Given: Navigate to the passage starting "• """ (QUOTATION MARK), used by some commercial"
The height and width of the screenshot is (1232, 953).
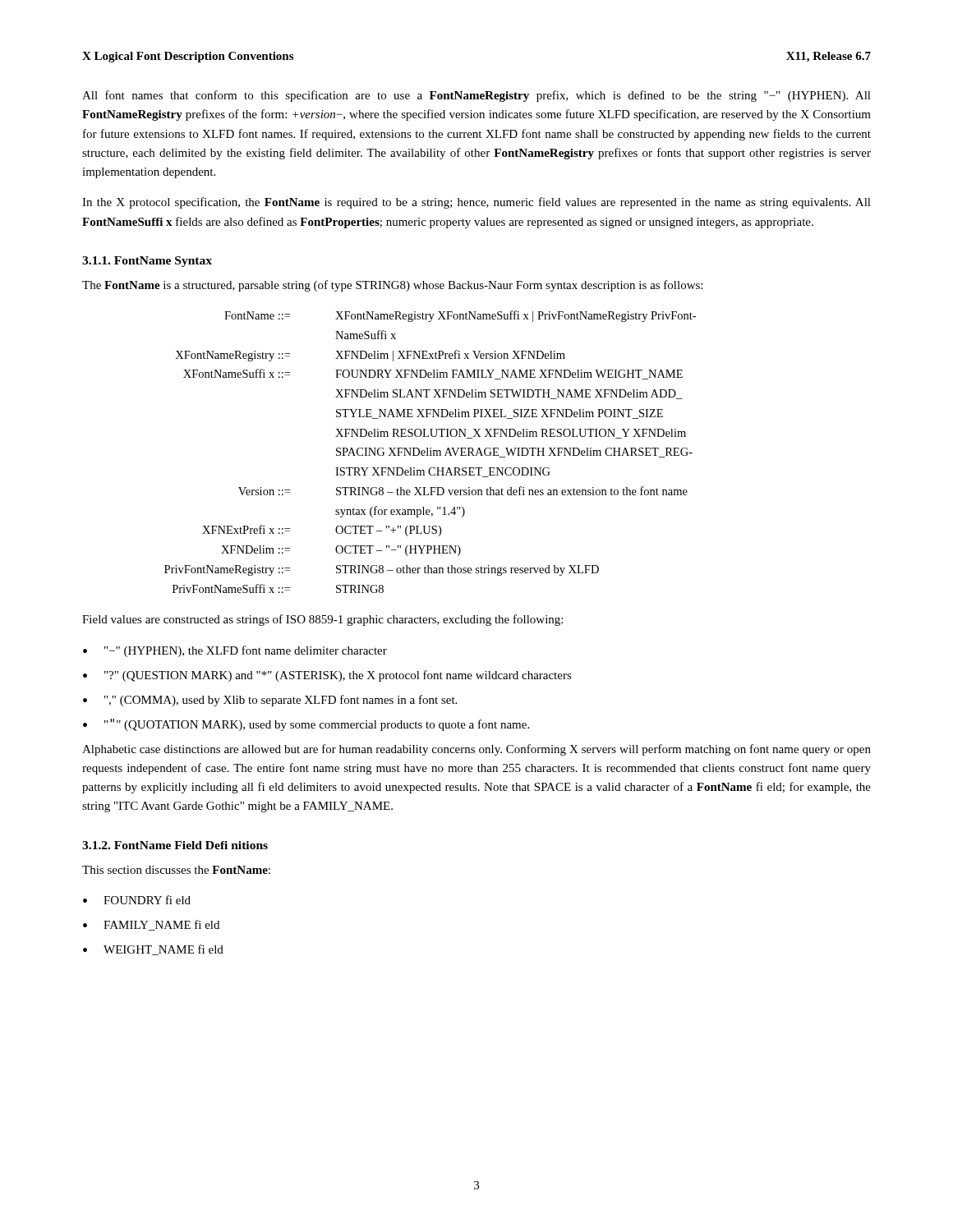Looking at the screenshot, I should tap(476, 725).
